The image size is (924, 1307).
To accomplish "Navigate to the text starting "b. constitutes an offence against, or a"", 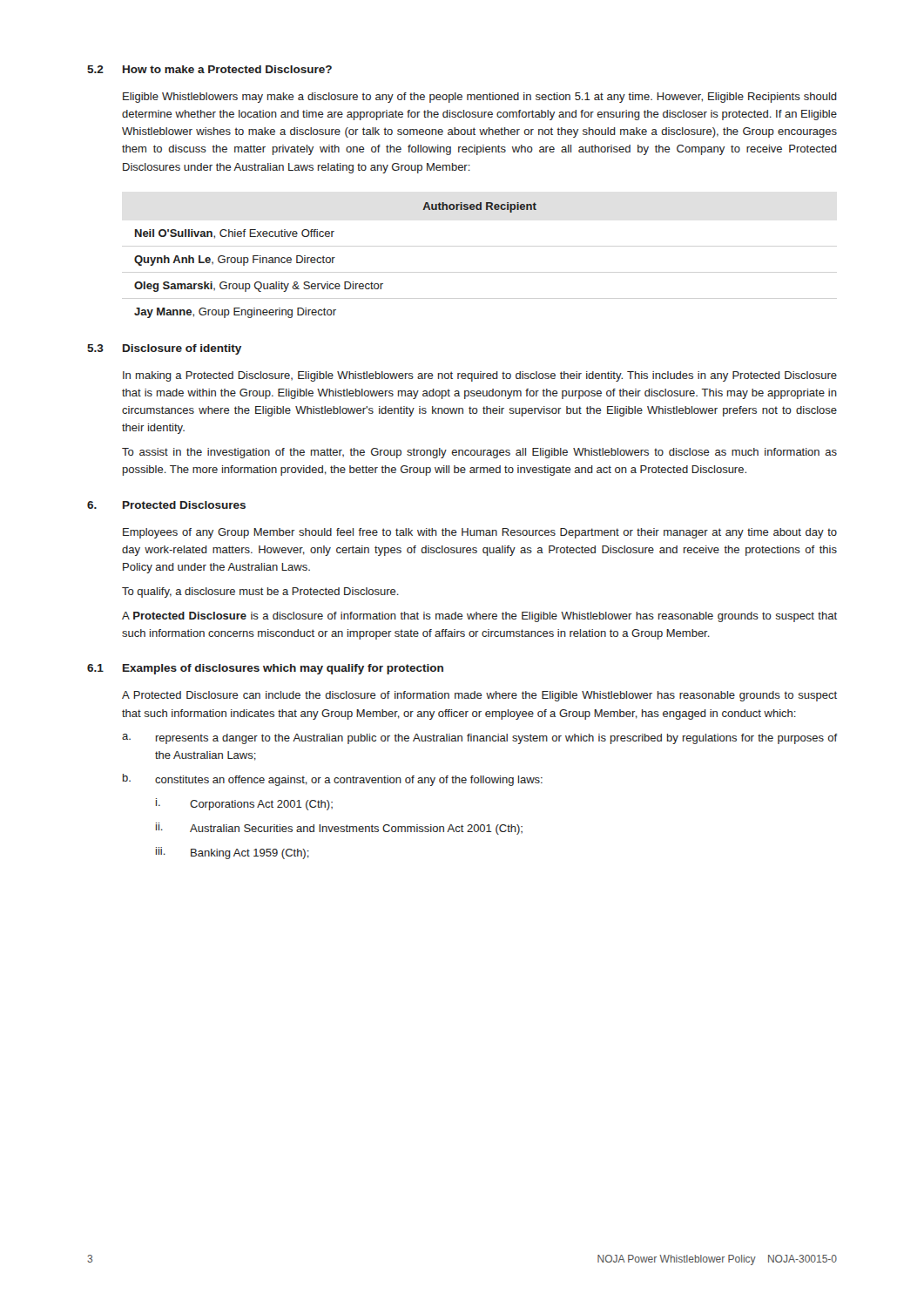I will (479, 780).
